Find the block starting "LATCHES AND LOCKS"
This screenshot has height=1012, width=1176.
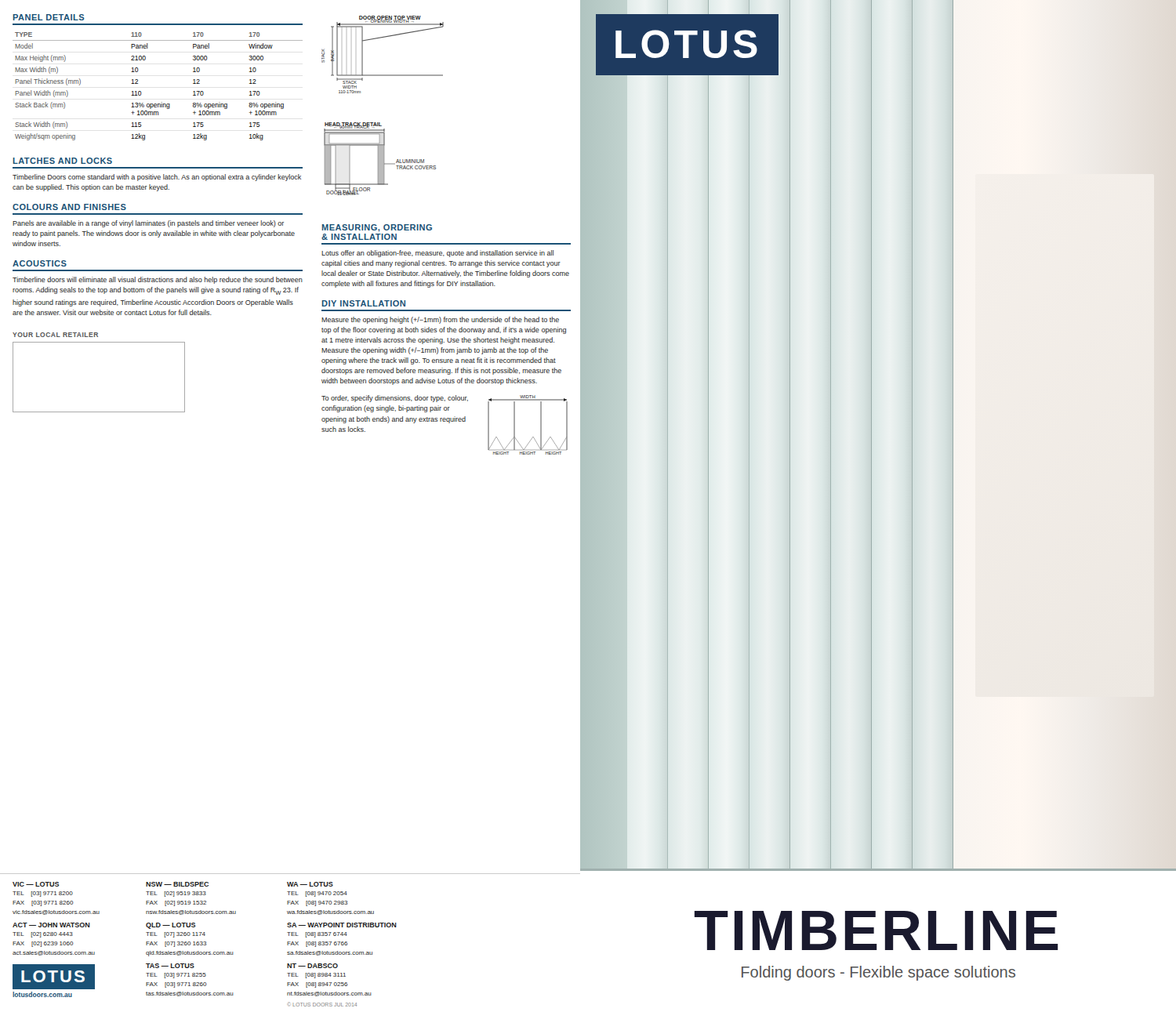(63, 161)
